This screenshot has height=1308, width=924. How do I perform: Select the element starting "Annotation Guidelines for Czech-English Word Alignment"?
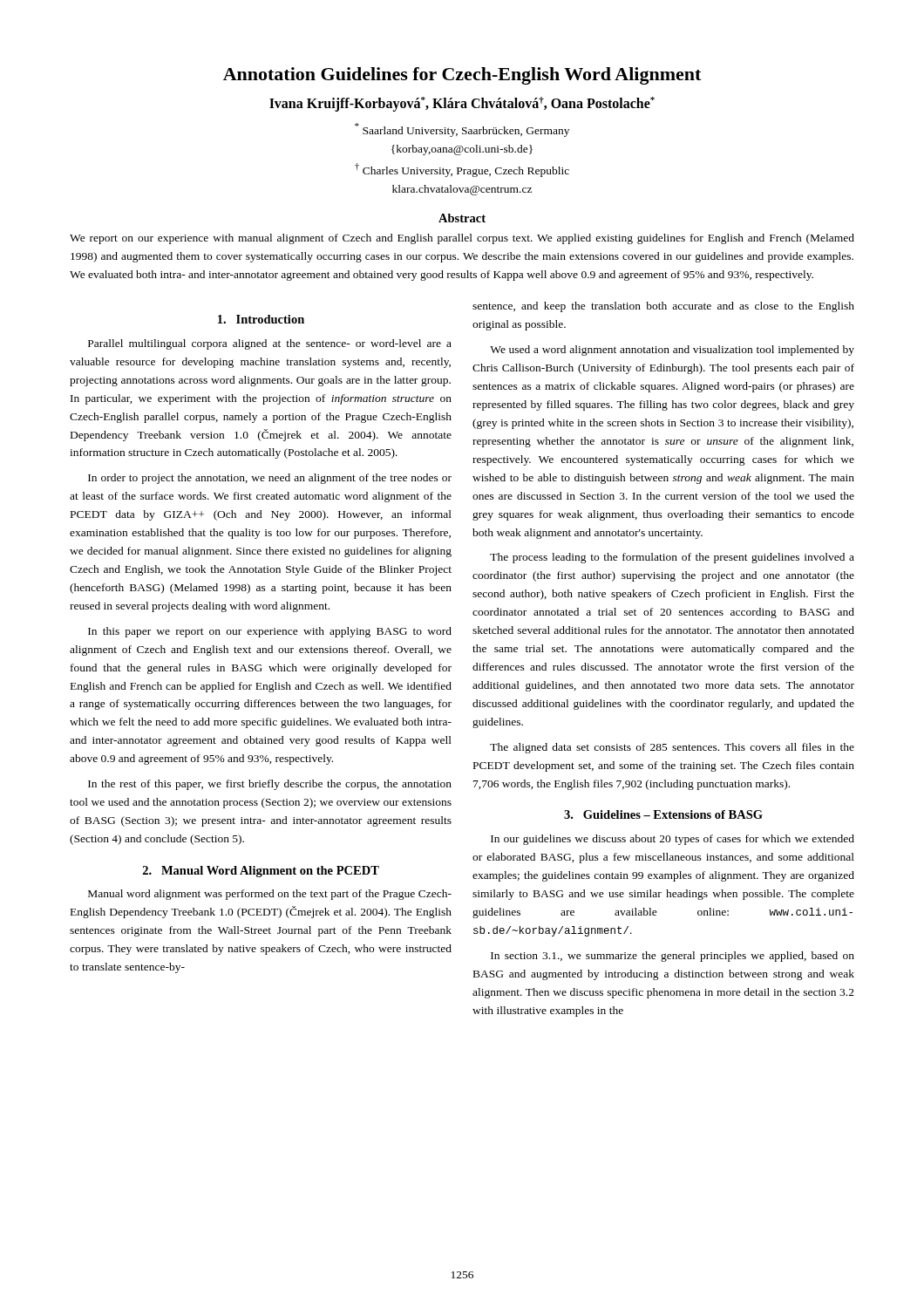(x=462, y=74)
